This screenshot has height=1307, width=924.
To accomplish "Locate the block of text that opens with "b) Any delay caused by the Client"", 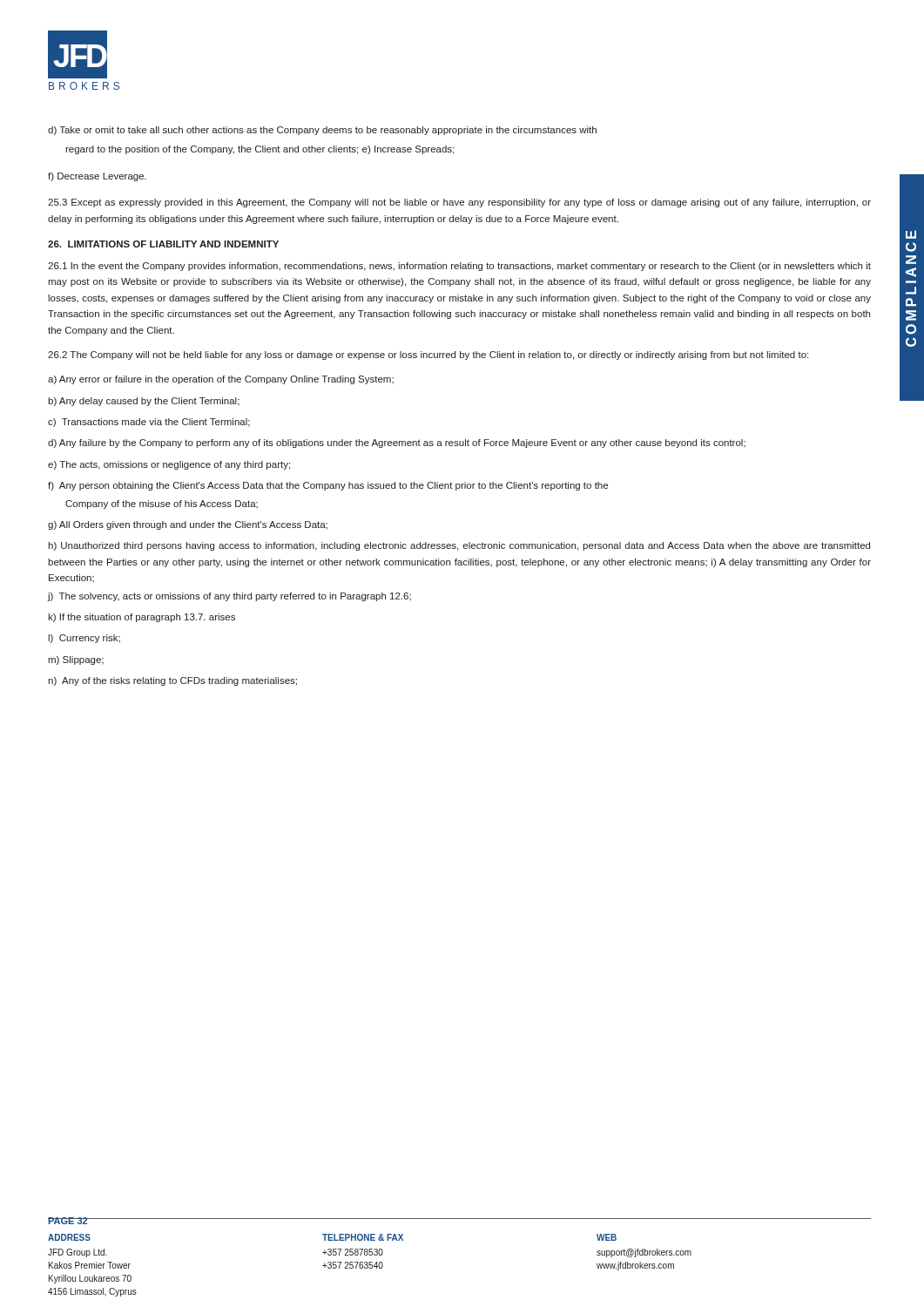I will point(144,401).
